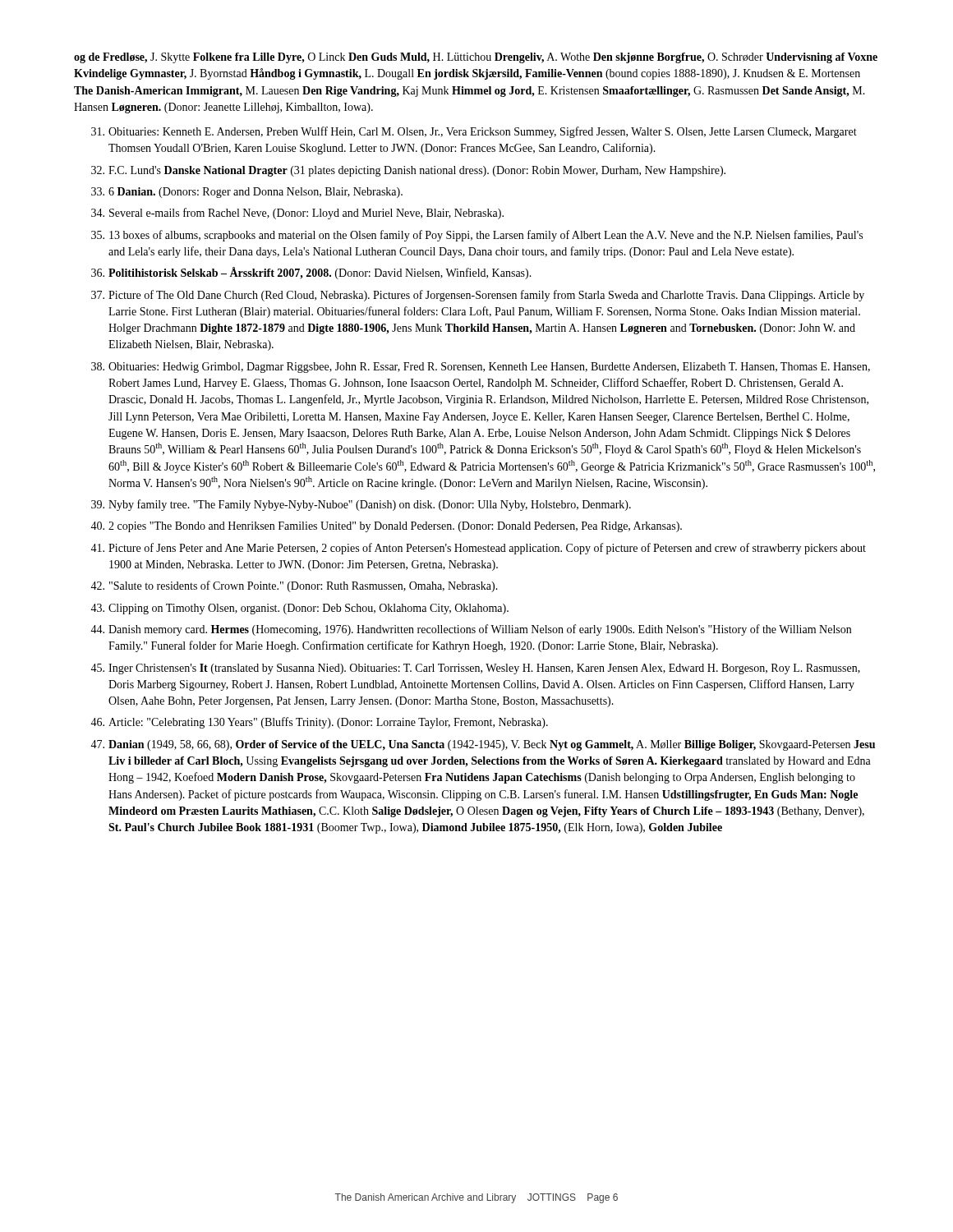The image size is (953, 1232).
Task: Find the block starting "43. Clipping on Timothy"
Action: tap(476, 608)
